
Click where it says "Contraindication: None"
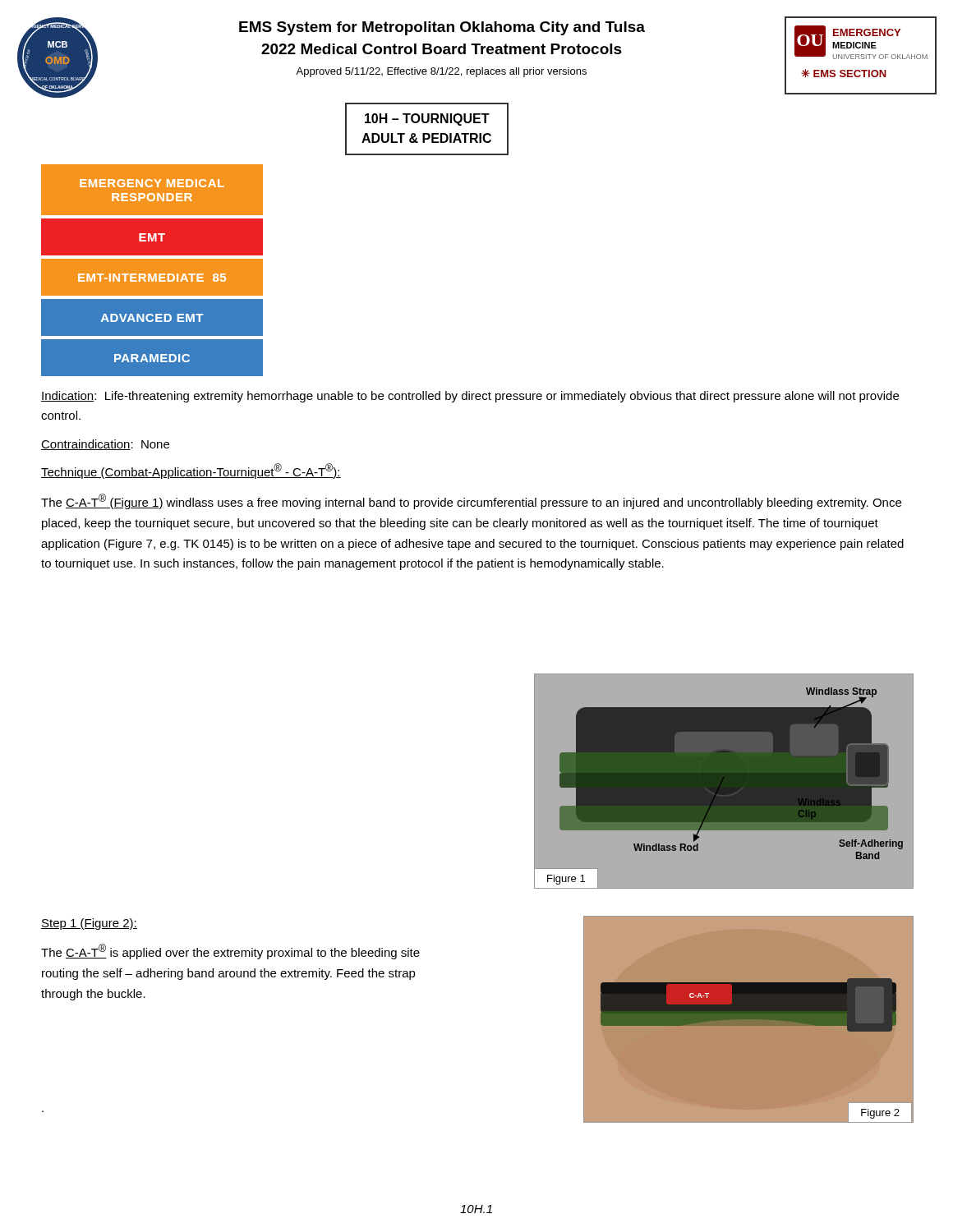coord(105,444)
